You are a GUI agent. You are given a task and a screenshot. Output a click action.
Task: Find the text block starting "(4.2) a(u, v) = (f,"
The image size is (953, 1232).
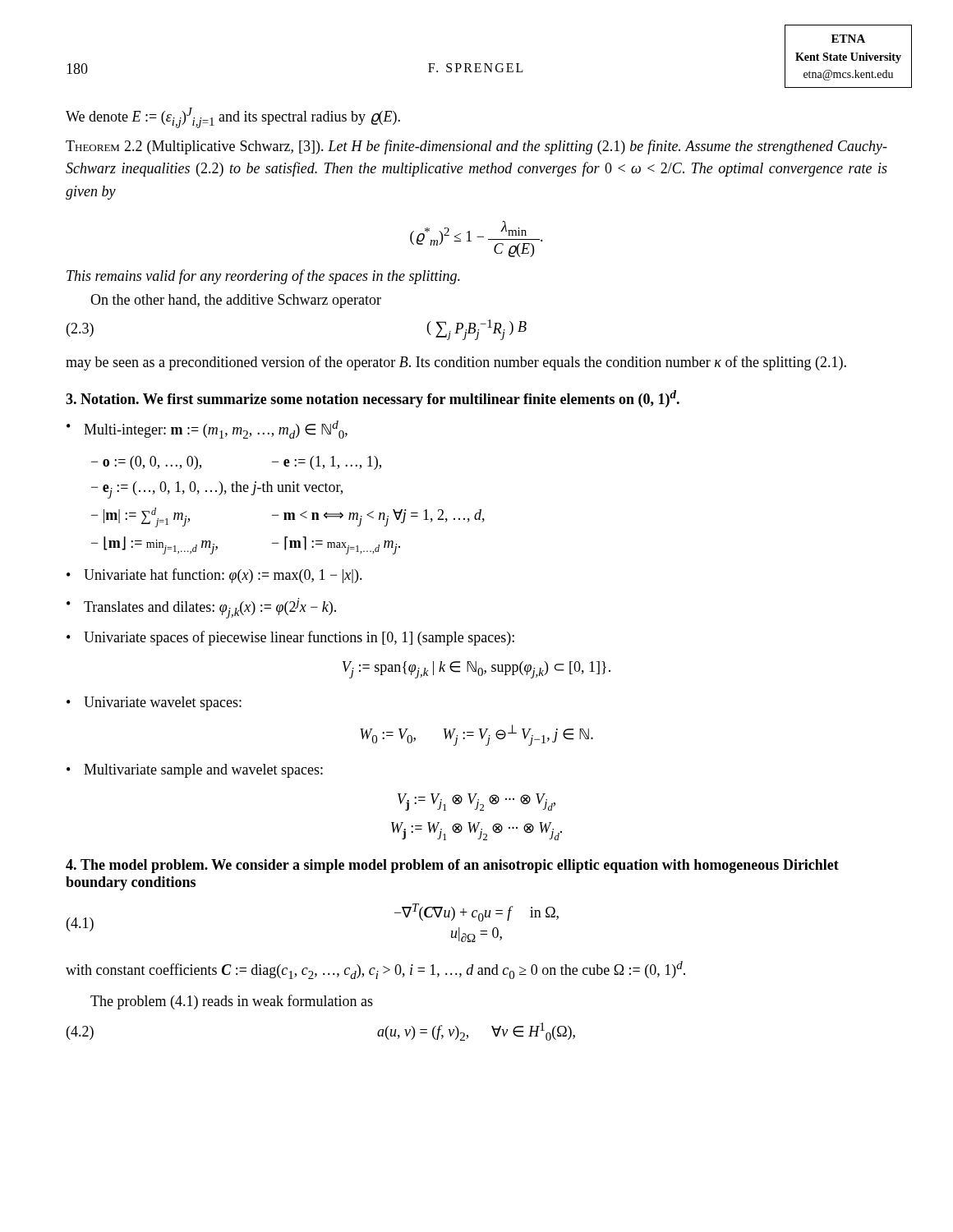tap(86, 1032)
